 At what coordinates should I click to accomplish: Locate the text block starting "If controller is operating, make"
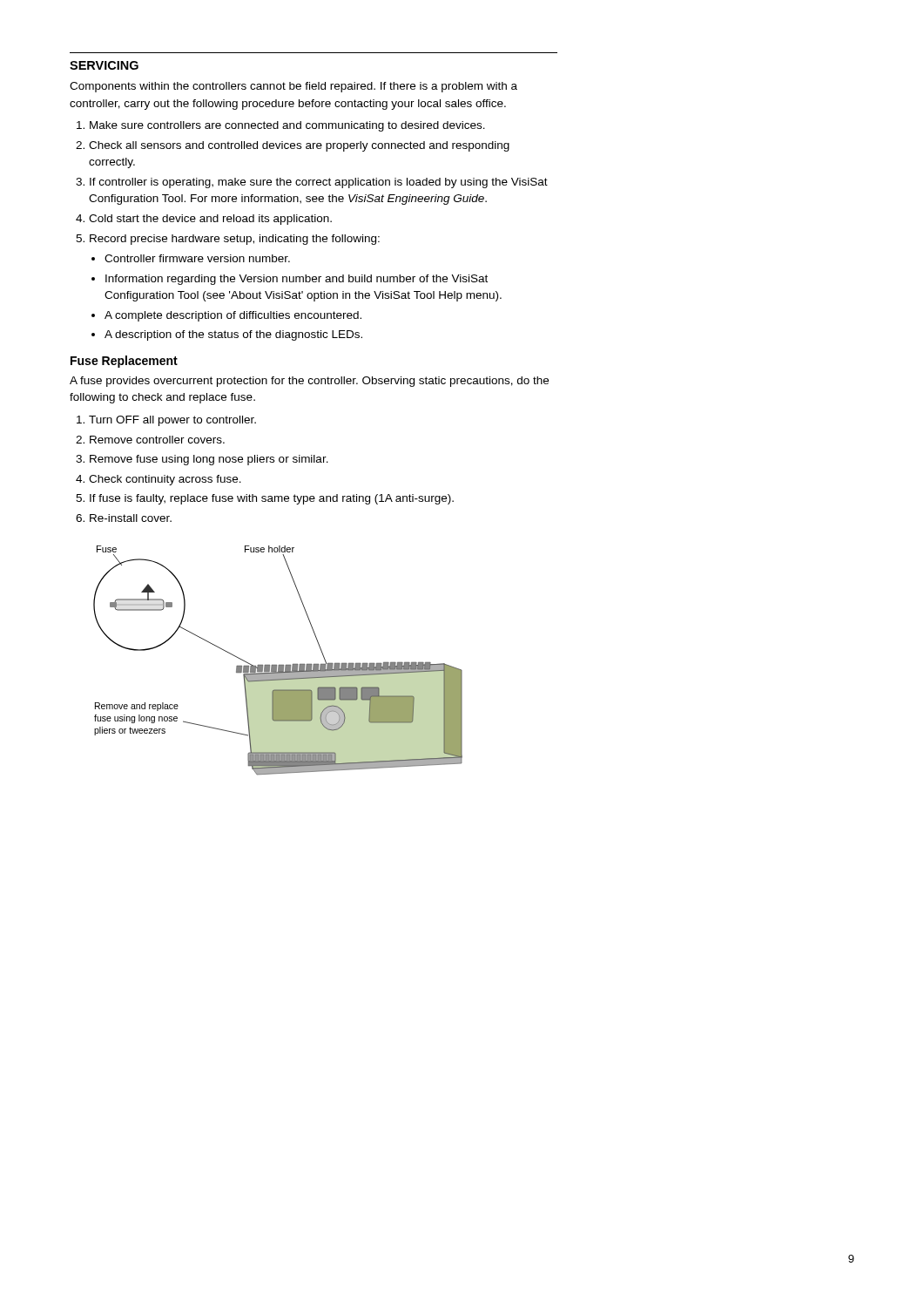point(323,190)
